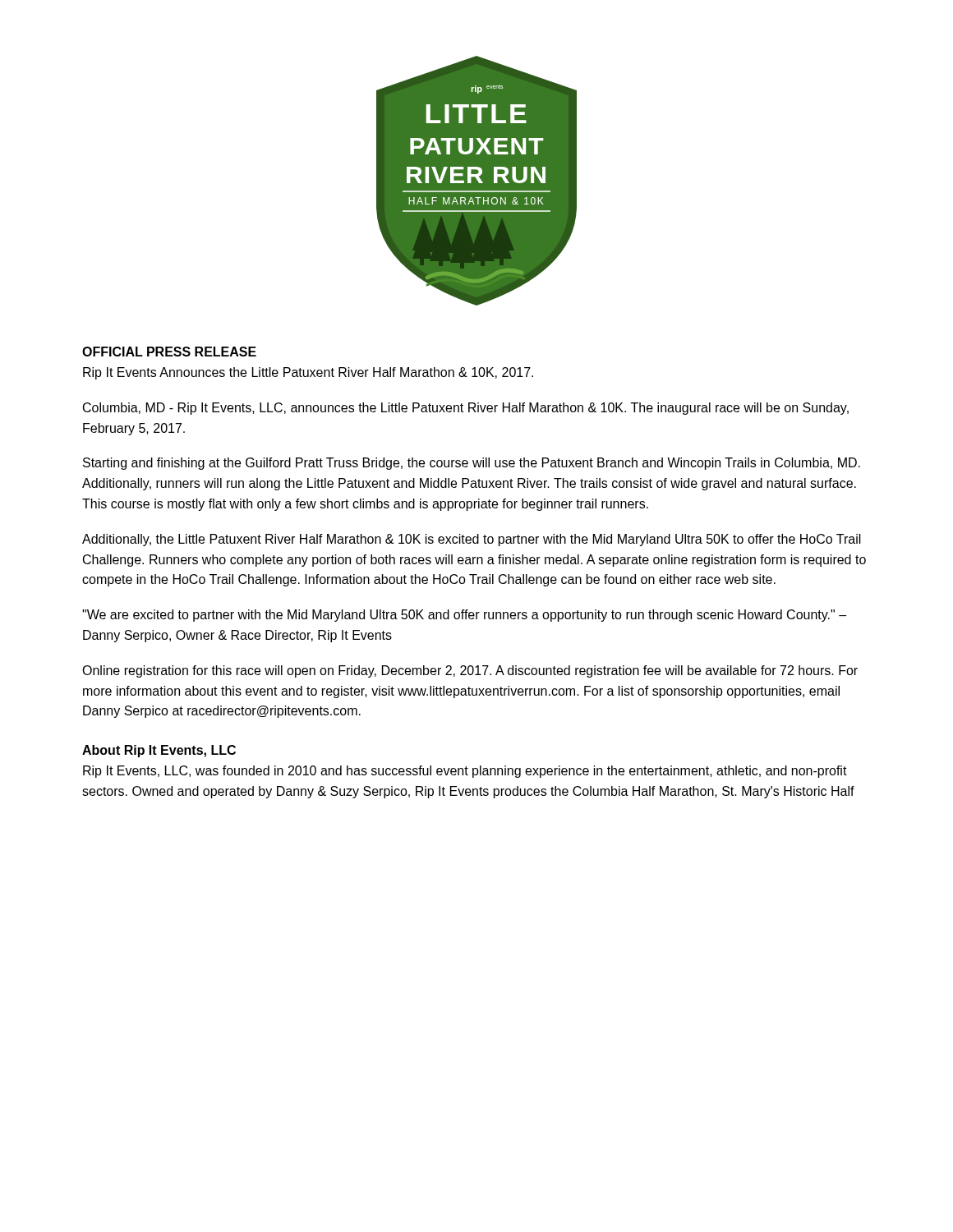Screen dimensions: 1232x953
Task: Find the text block containing "Additionally, the Little"
Action: [474, 559]
